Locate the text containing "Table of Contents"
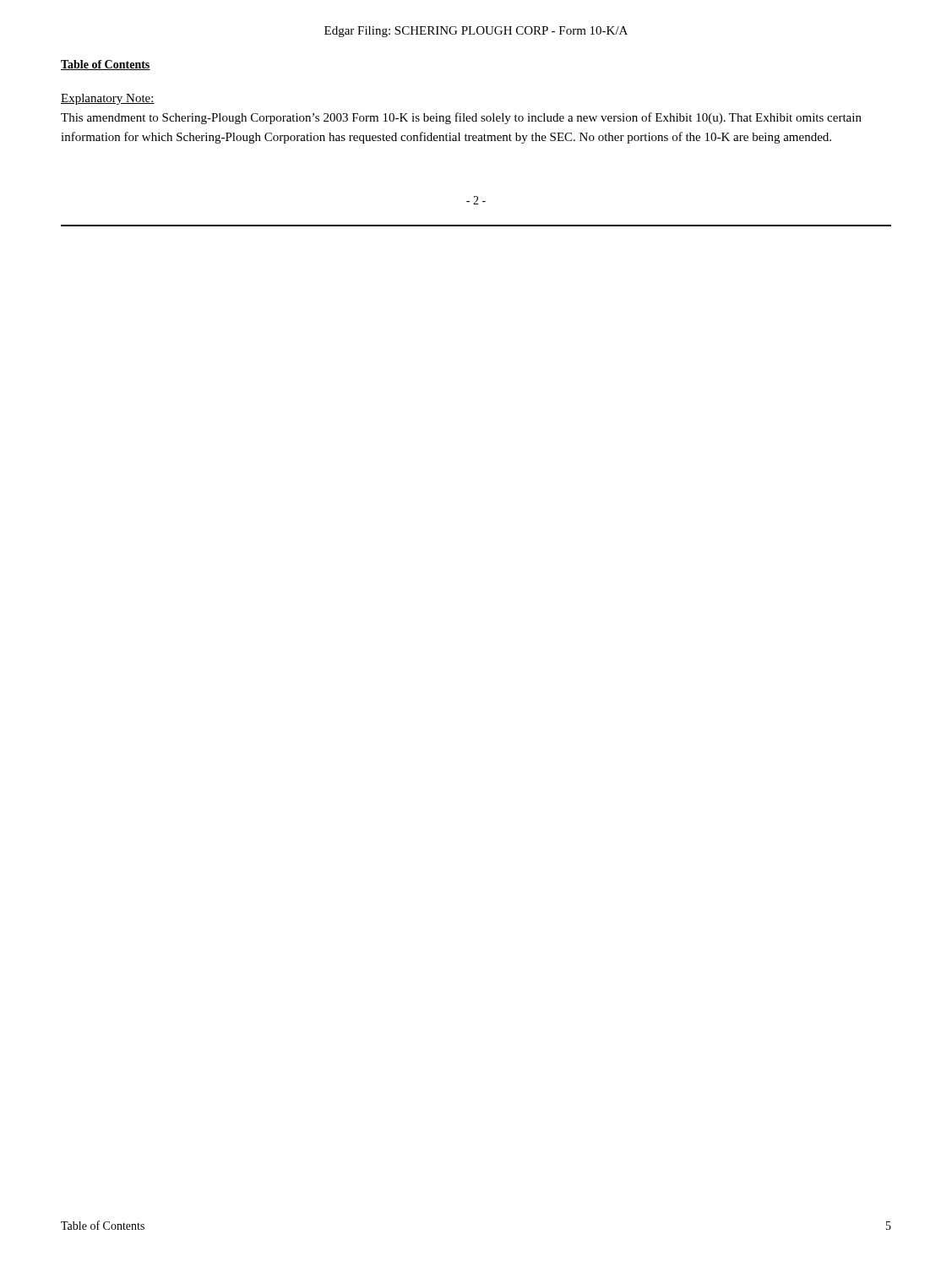This screenshot has height=1267, width=952. tap(105, 65)
